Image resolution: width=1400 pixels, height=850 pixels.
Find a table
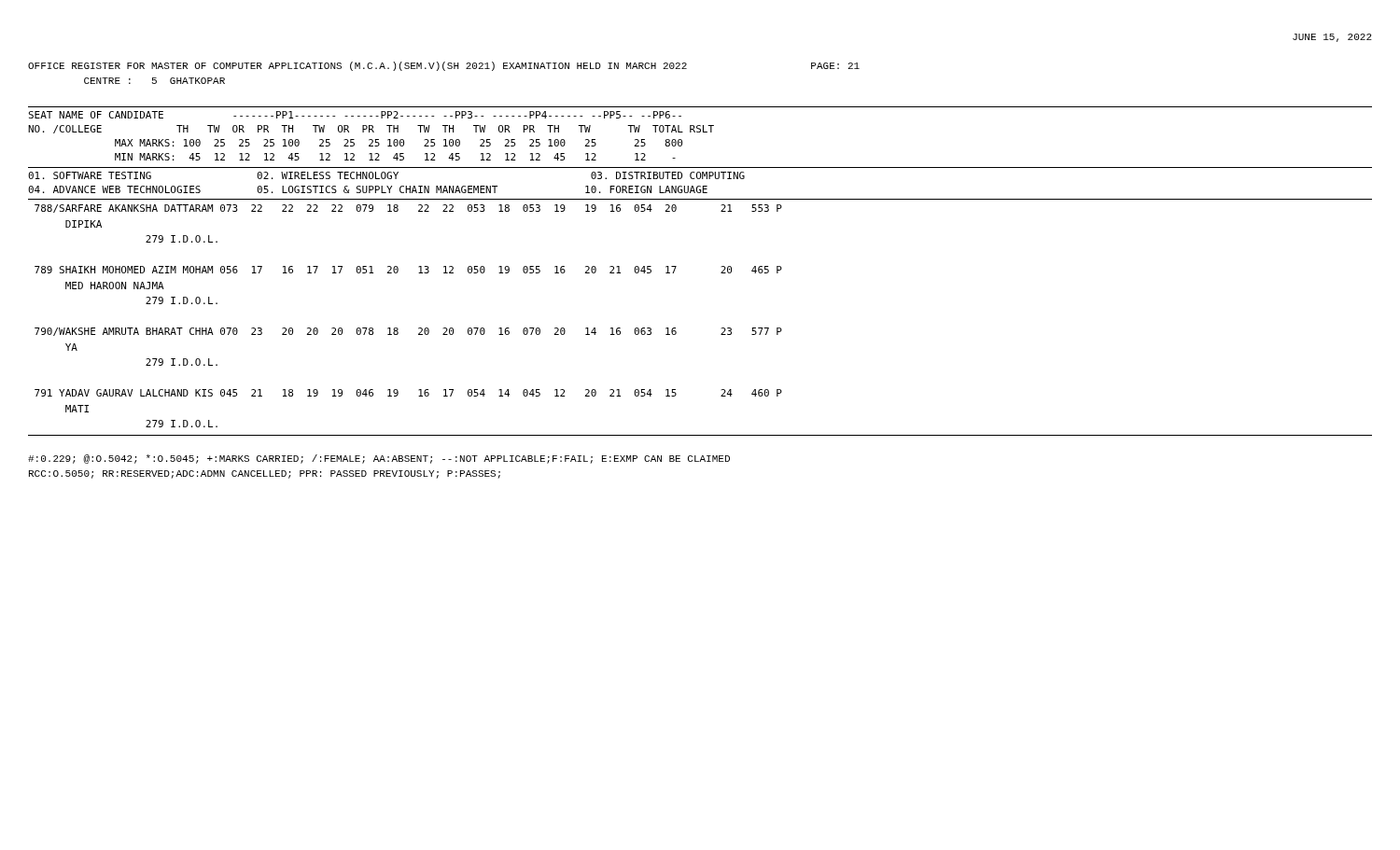(700, 273)
